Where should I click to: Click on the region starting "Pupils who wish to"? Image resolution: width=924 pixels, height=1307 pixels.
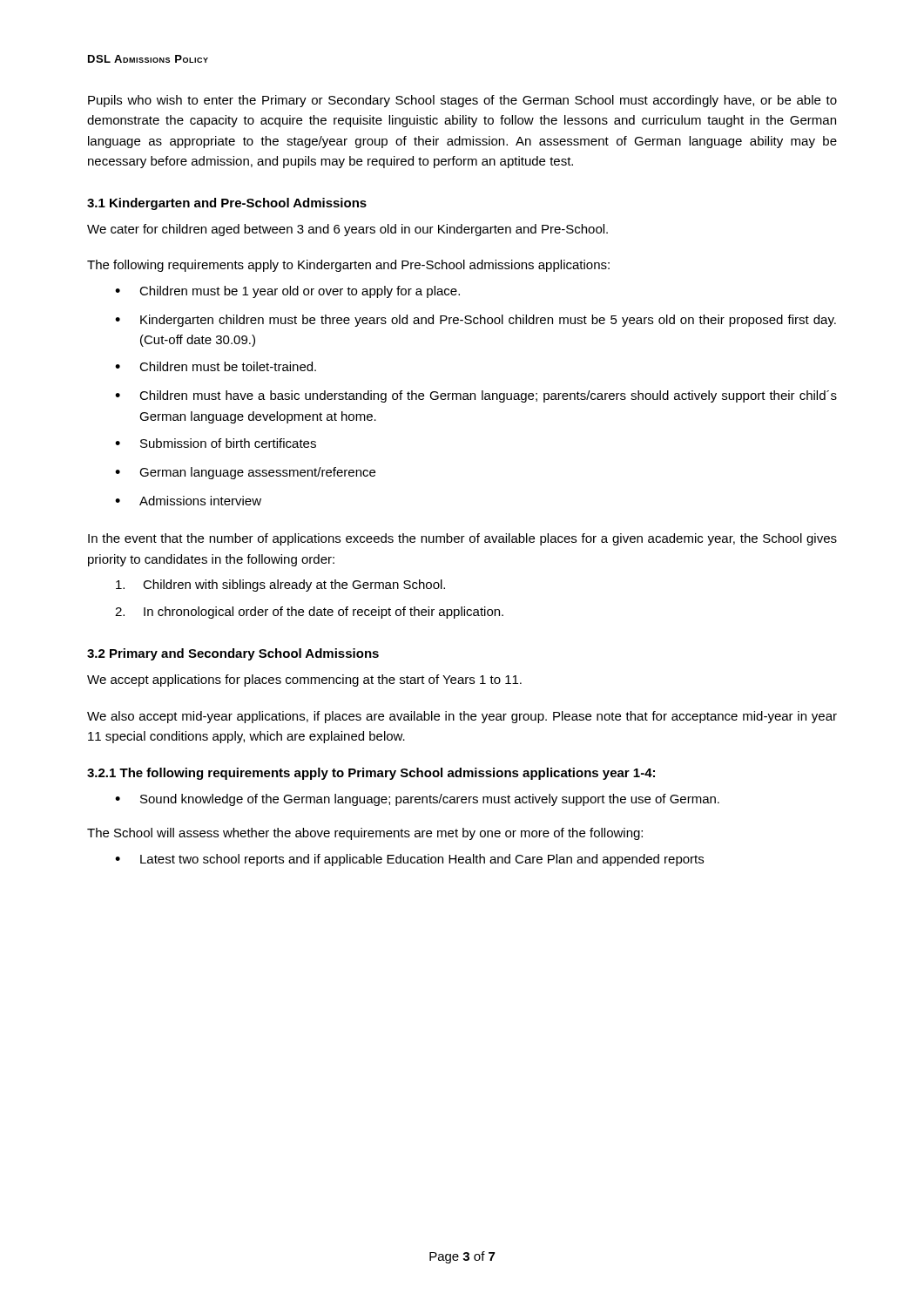[x=462, y=130]
